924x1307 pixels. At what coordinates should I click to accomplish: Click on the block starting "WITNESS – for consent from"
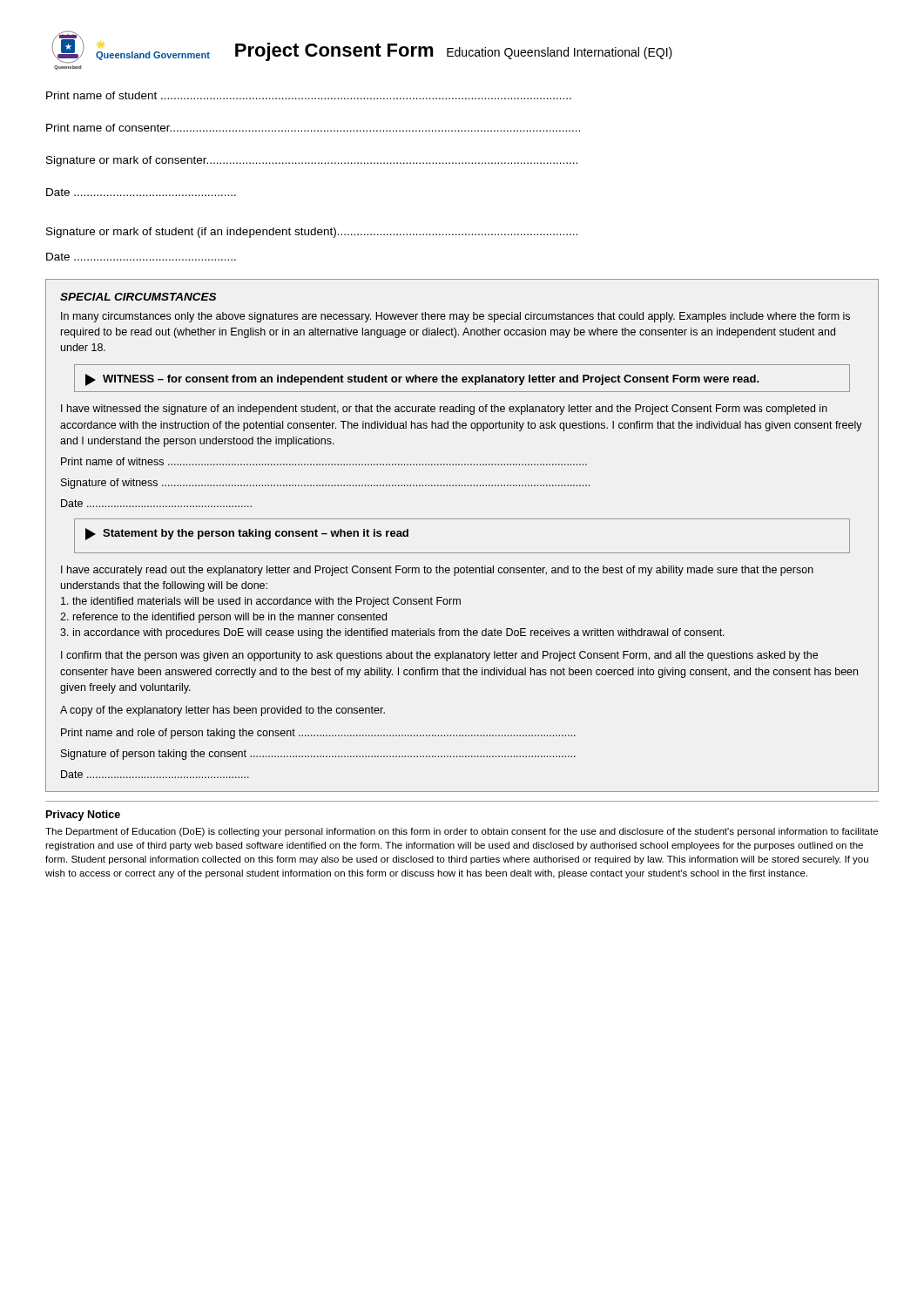[x=422, y=379]
